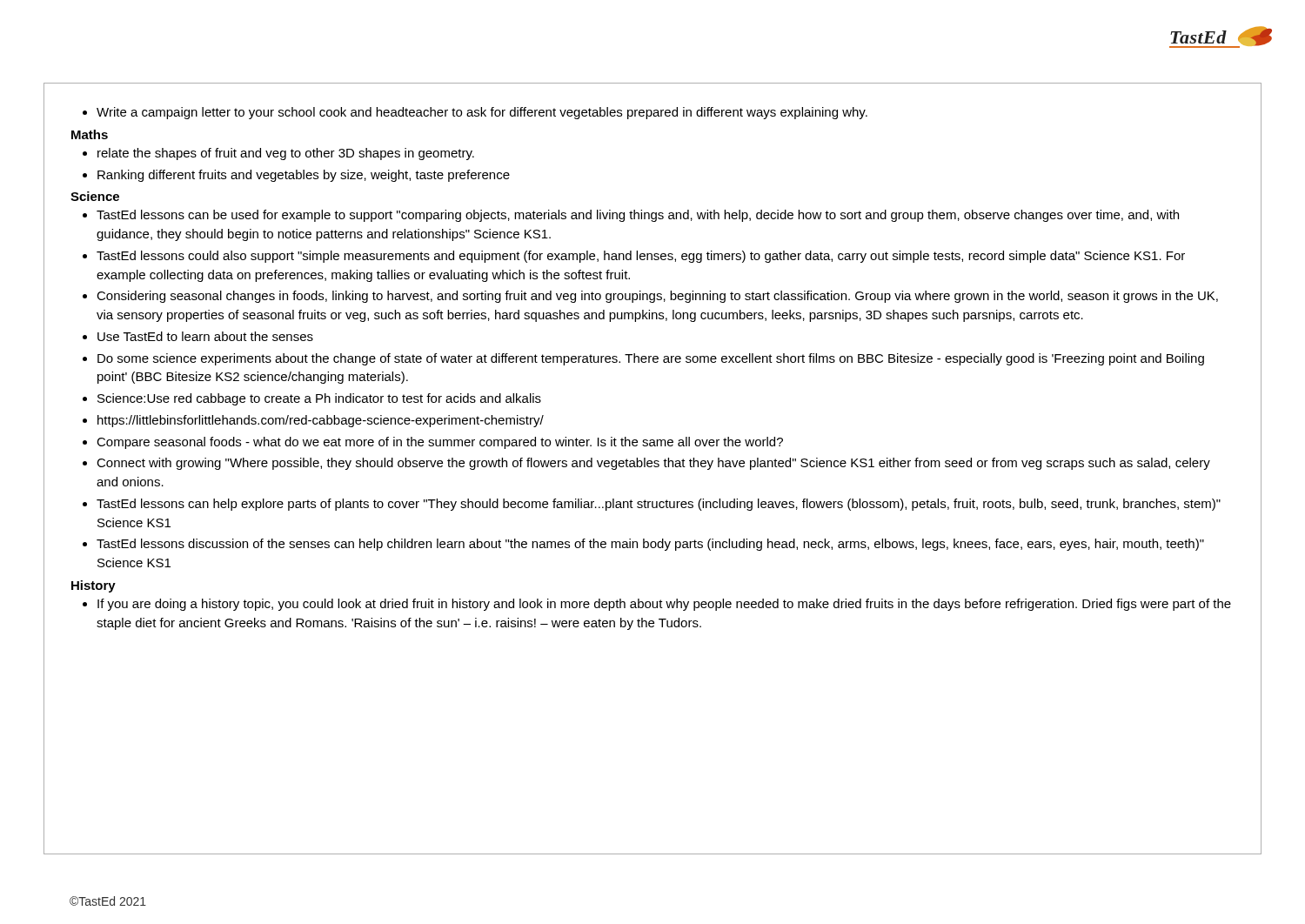The width and height of the screenshot is (1305, 924).
Task: Locate the text starting "Compare seasonal foods -"
Action: pyautogui.click(x=440, y=441)
